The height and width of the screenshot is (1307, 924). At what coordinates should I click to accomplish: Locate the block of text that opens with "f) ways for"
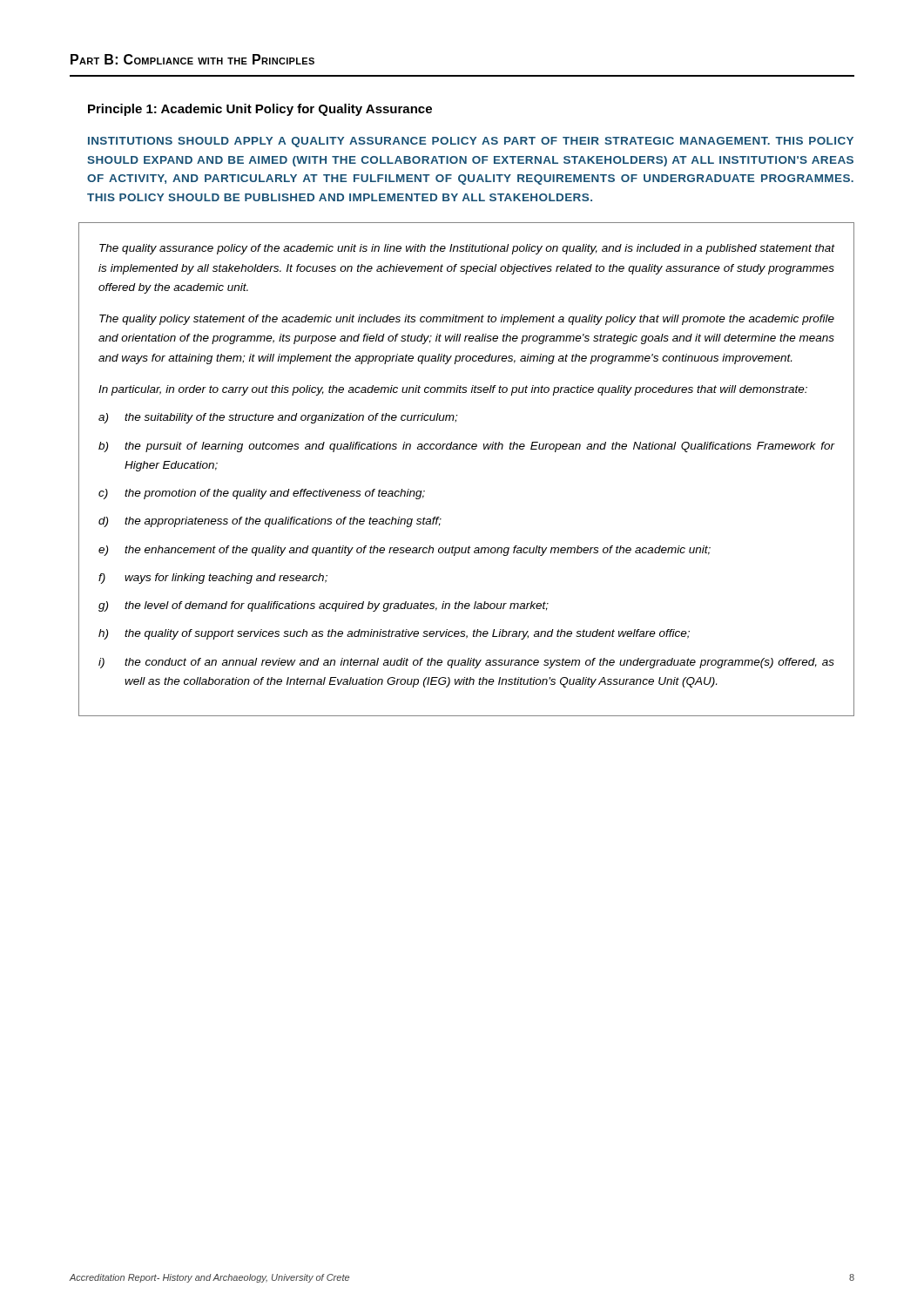click(213, 579)
